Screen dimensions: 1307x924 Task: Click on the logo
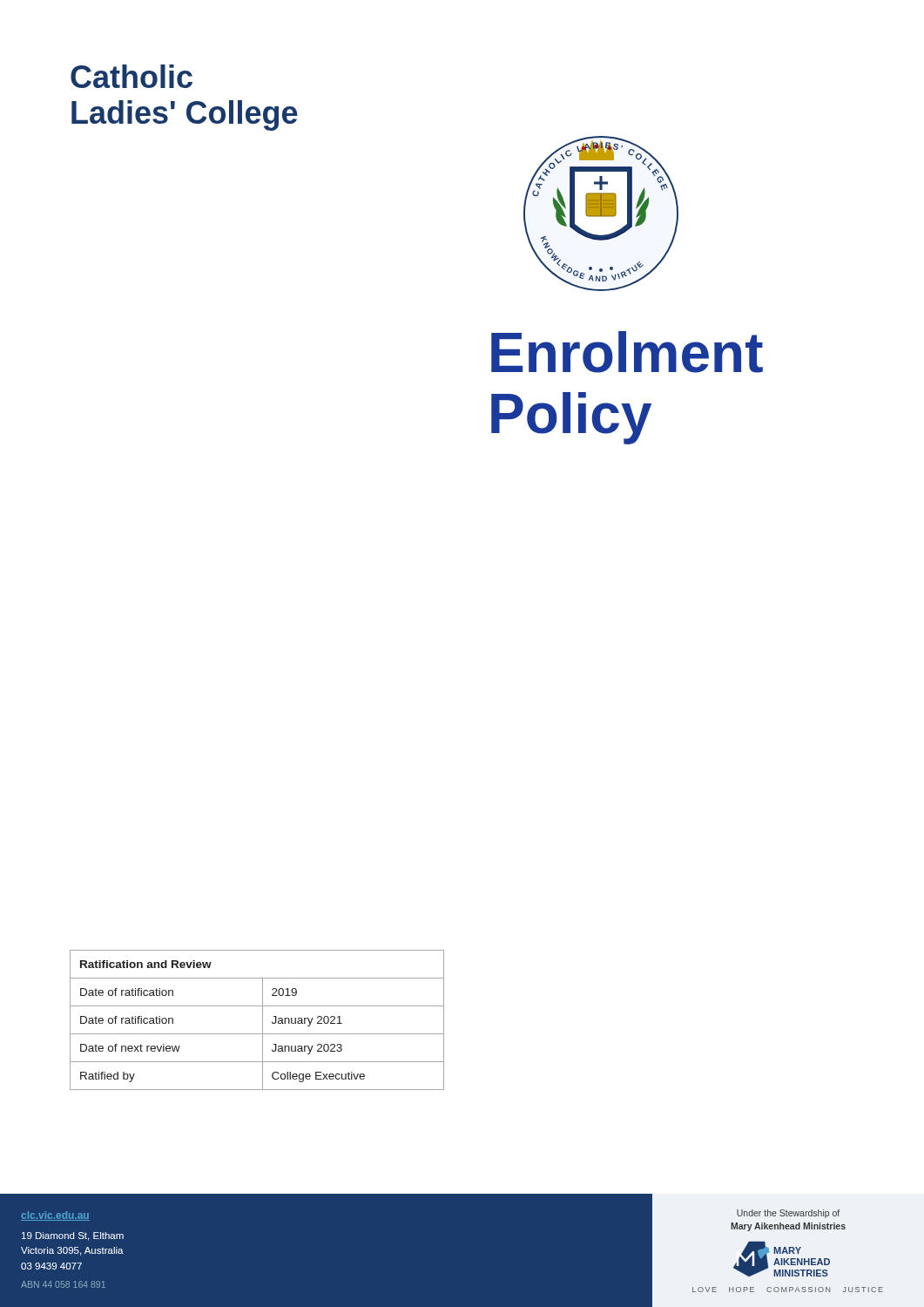pyautogui.click(x=601, y=213)
